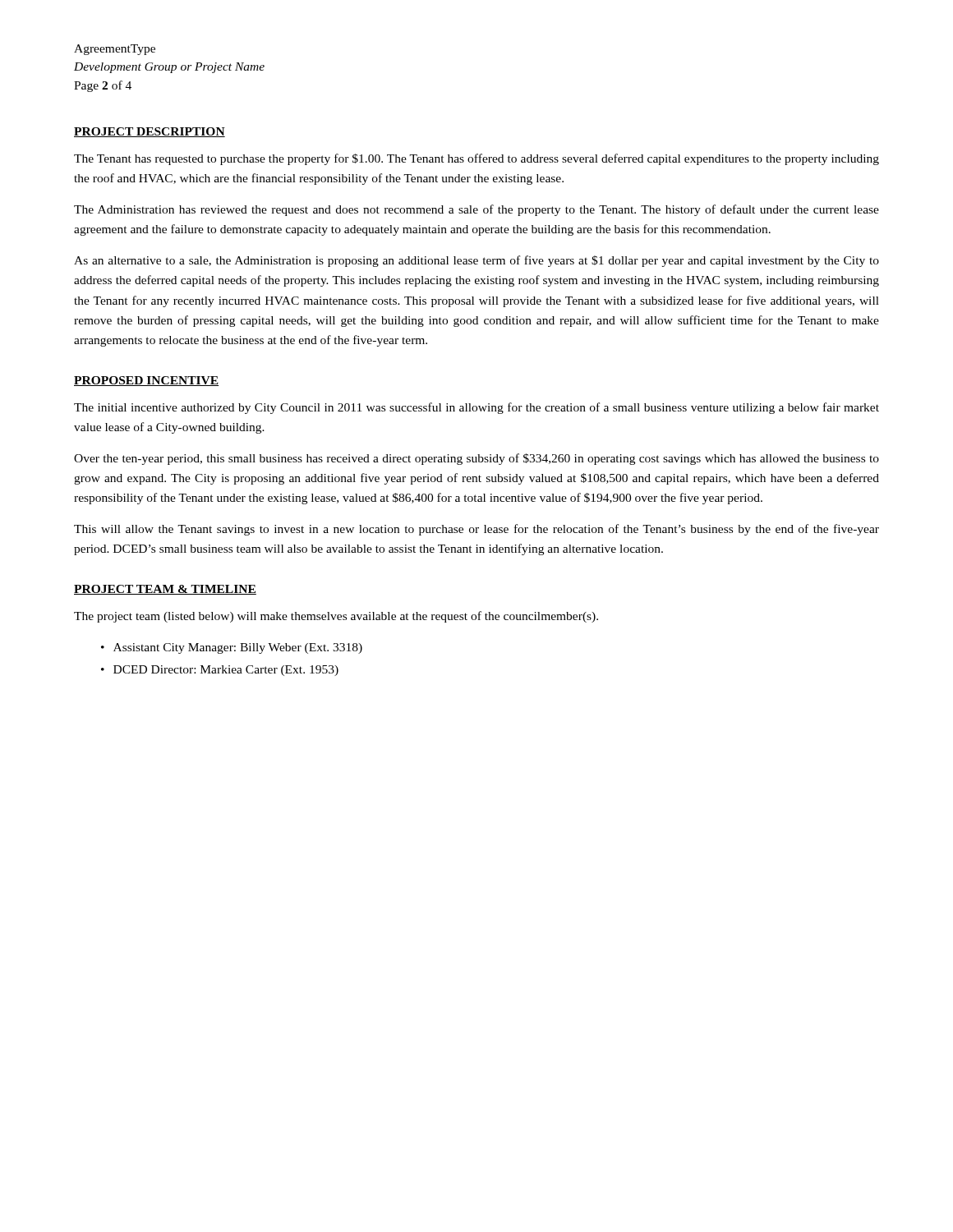953x1232 pixels.
Task: Click on the text block that says "The Tenant has"
Action: [x=476, y=168]
